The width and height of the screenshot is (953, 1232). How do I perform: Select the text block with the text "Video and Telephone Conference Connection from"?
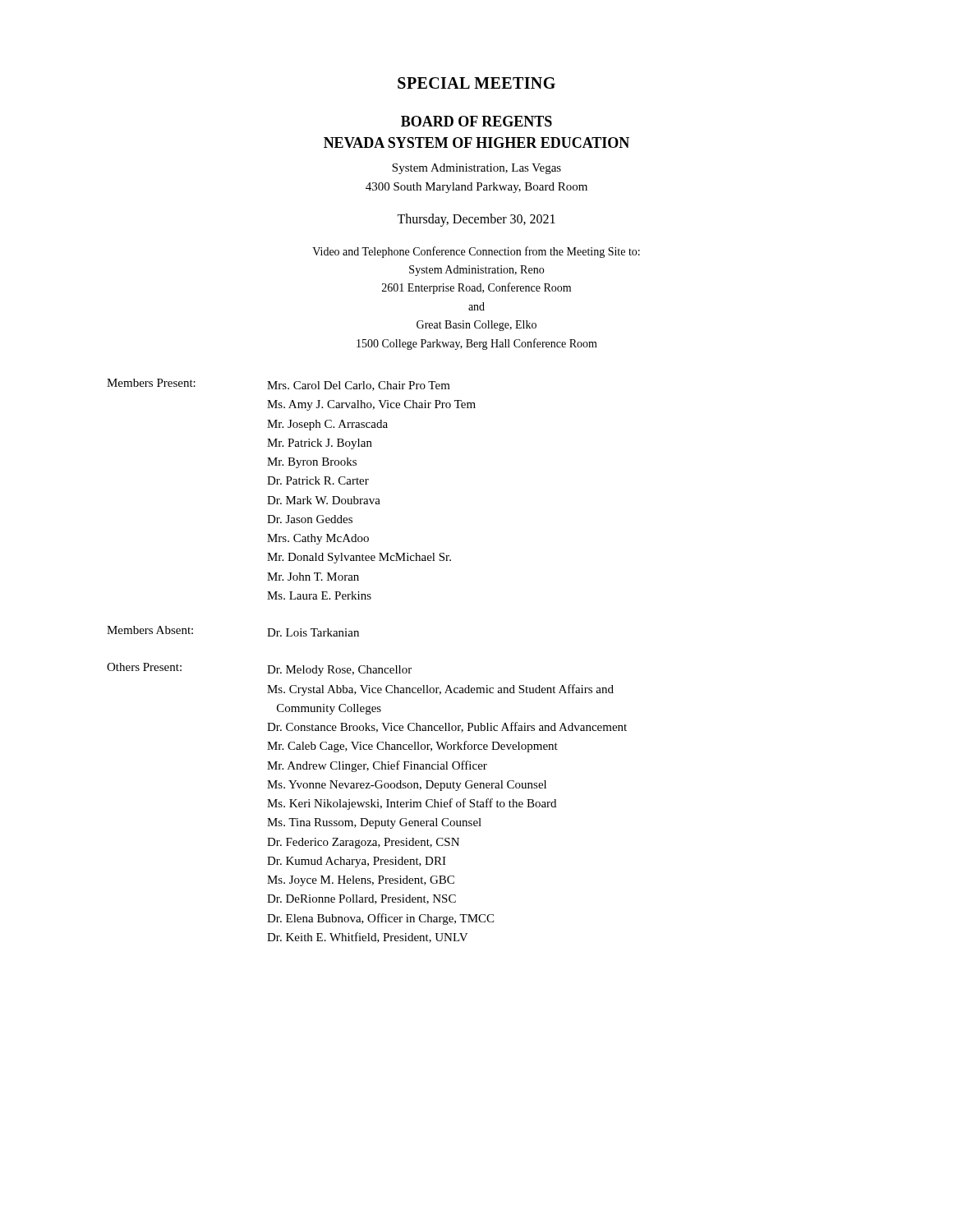point(476,297)
